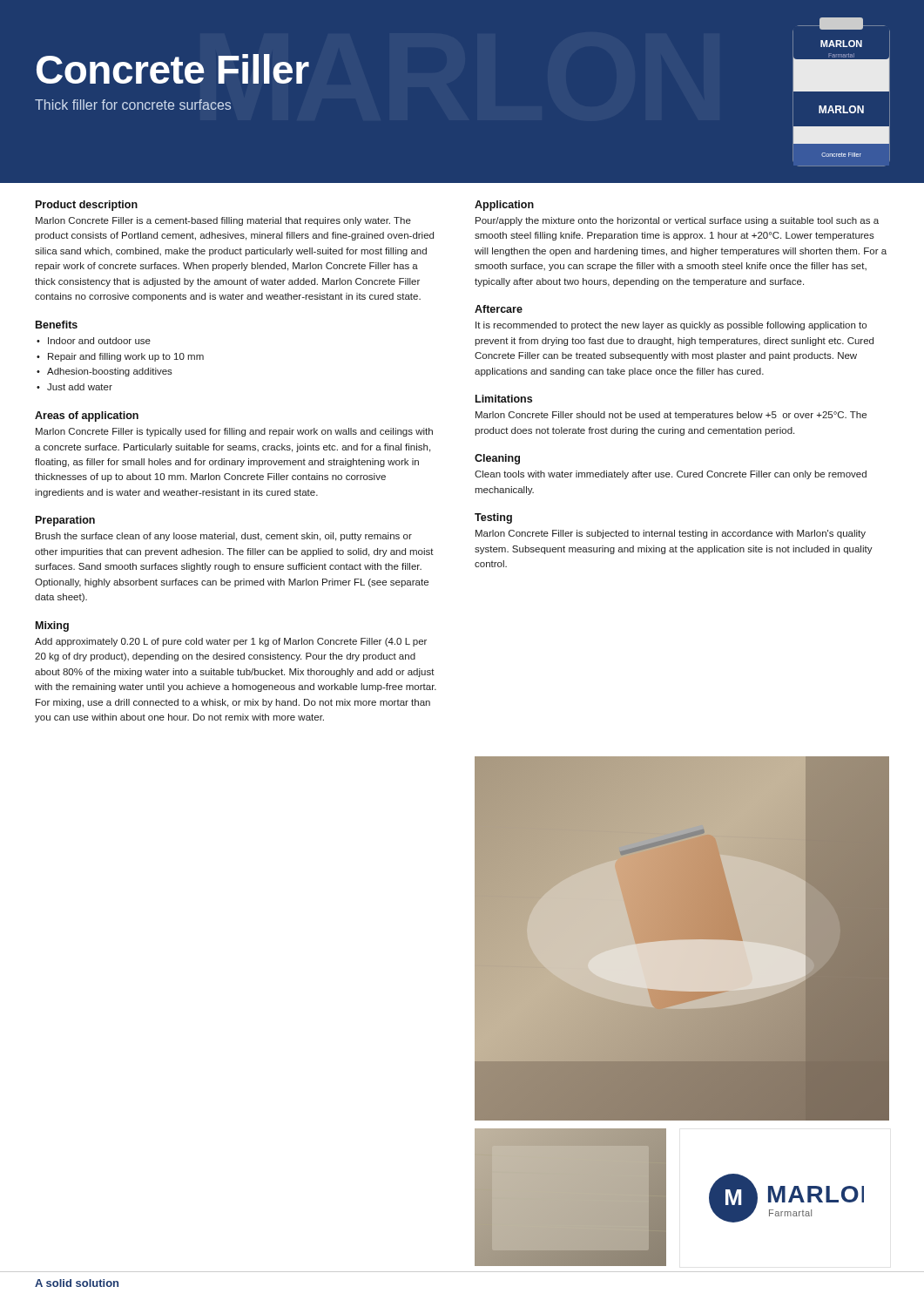924x1307 pixels.
Task: Click on the text block that says "Pour/apply the mixture onto"
Action: [681, 251]
